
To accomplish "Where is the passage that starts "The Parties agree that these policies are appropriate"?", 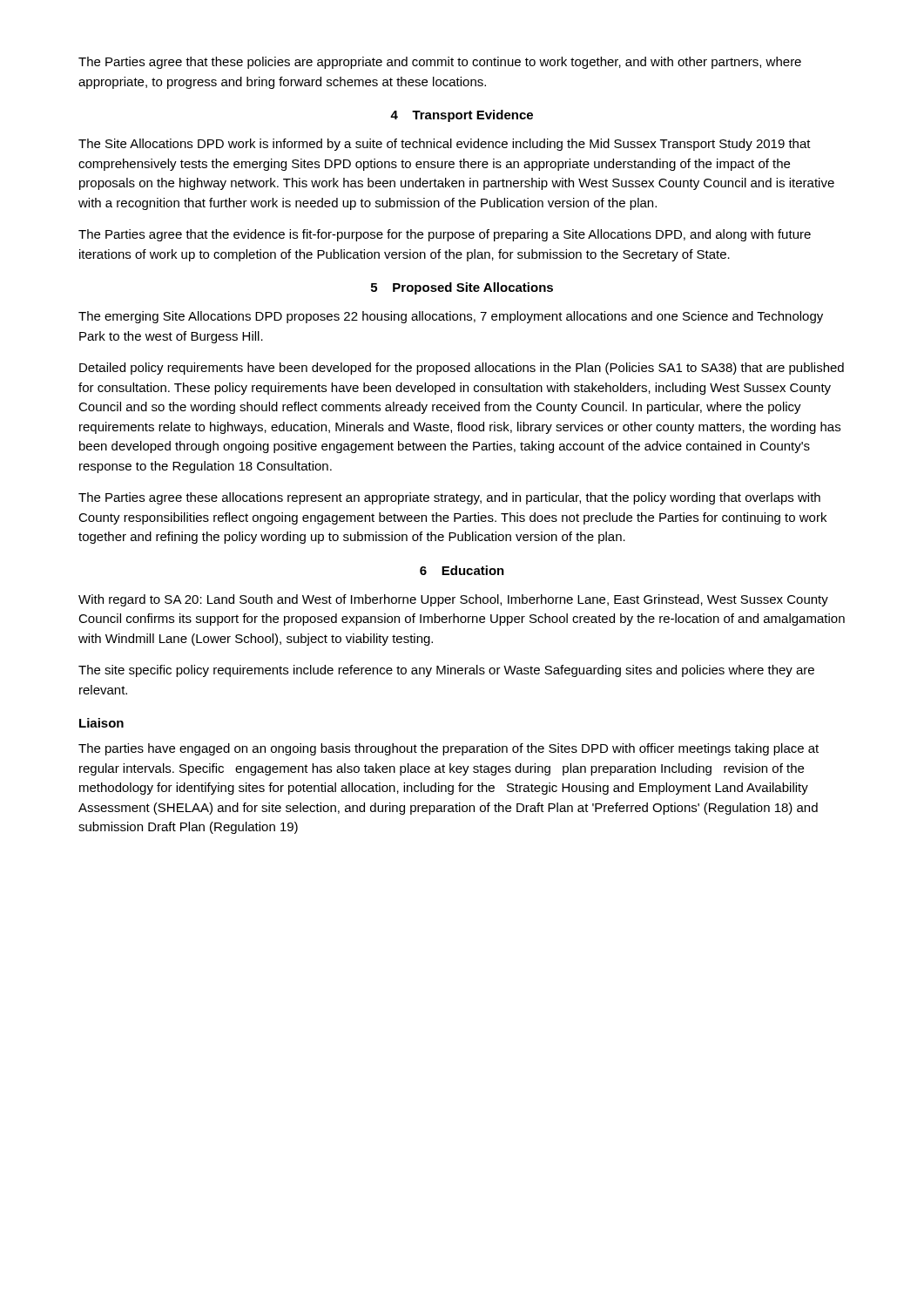I will pyautogui.click(x=440, y=71).
